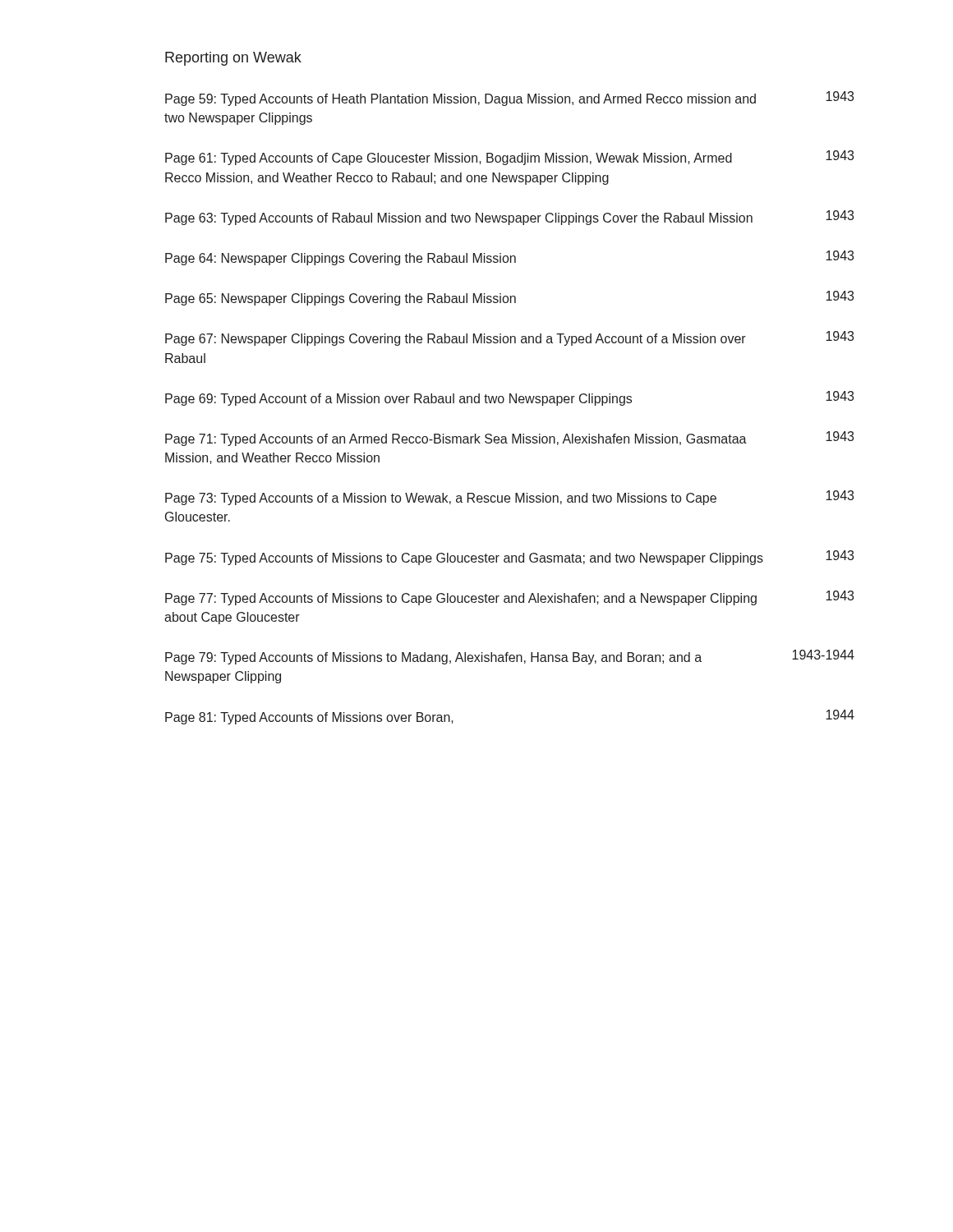Locate the block of text that opens with "Page 59: Typed"
Viewport: 953px width, 1232px height.
coord(509,109)
